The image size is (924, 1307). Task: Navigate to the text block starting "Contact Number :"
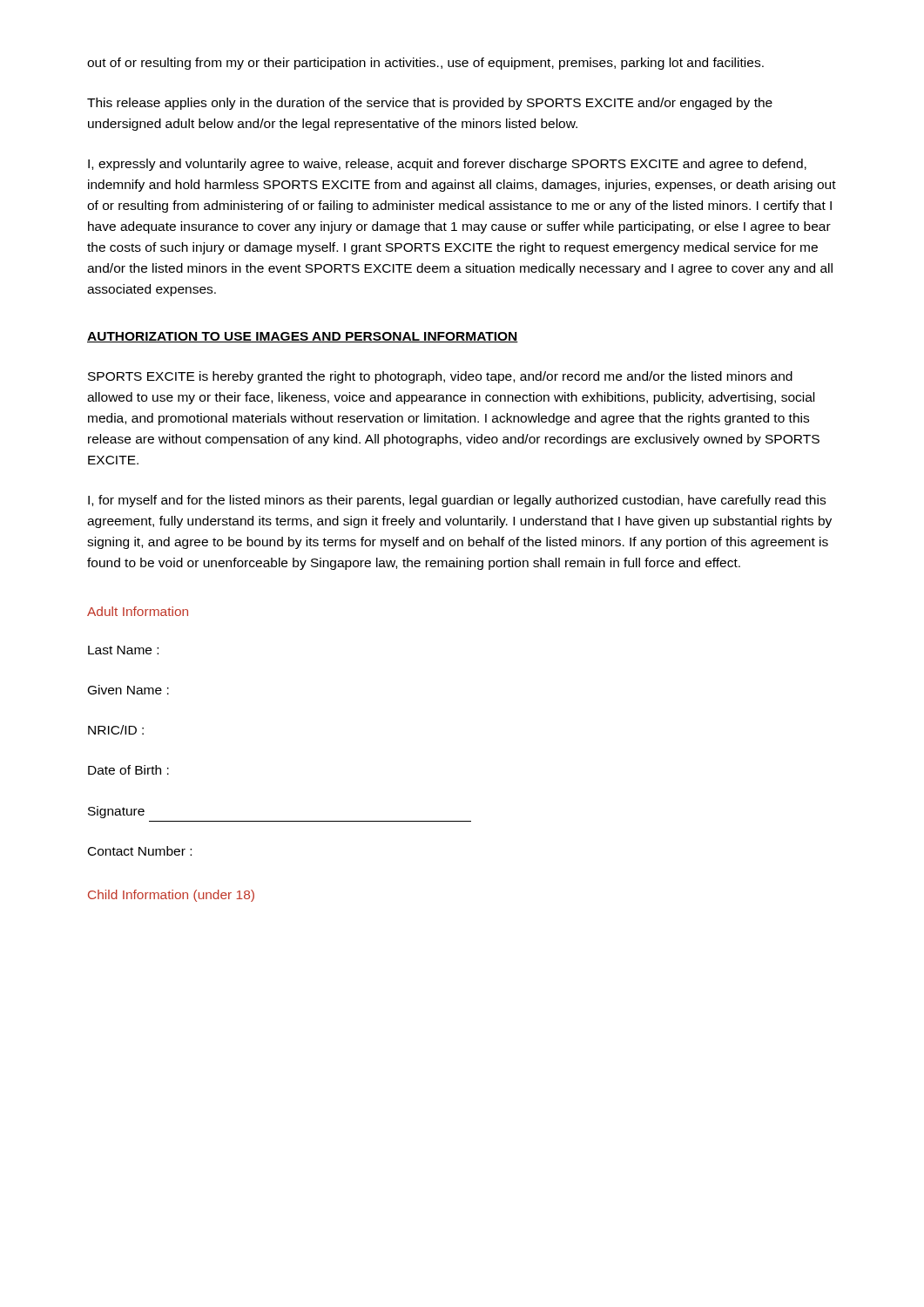pyautogui.click(x=140, y=851)
